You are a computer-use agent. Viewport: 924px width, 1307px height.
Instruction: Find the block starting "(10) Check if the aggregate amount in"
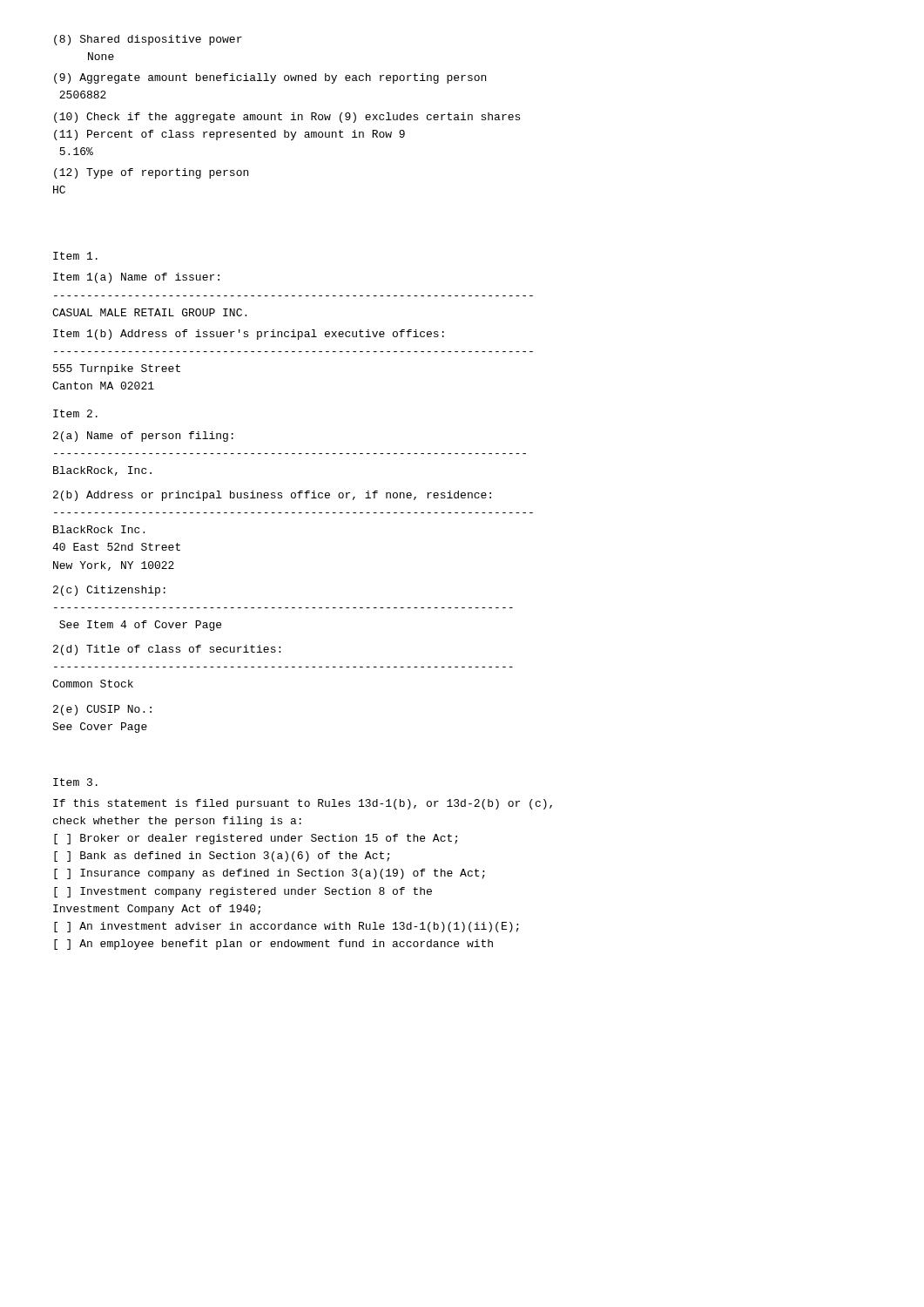(x=287, y=117)
